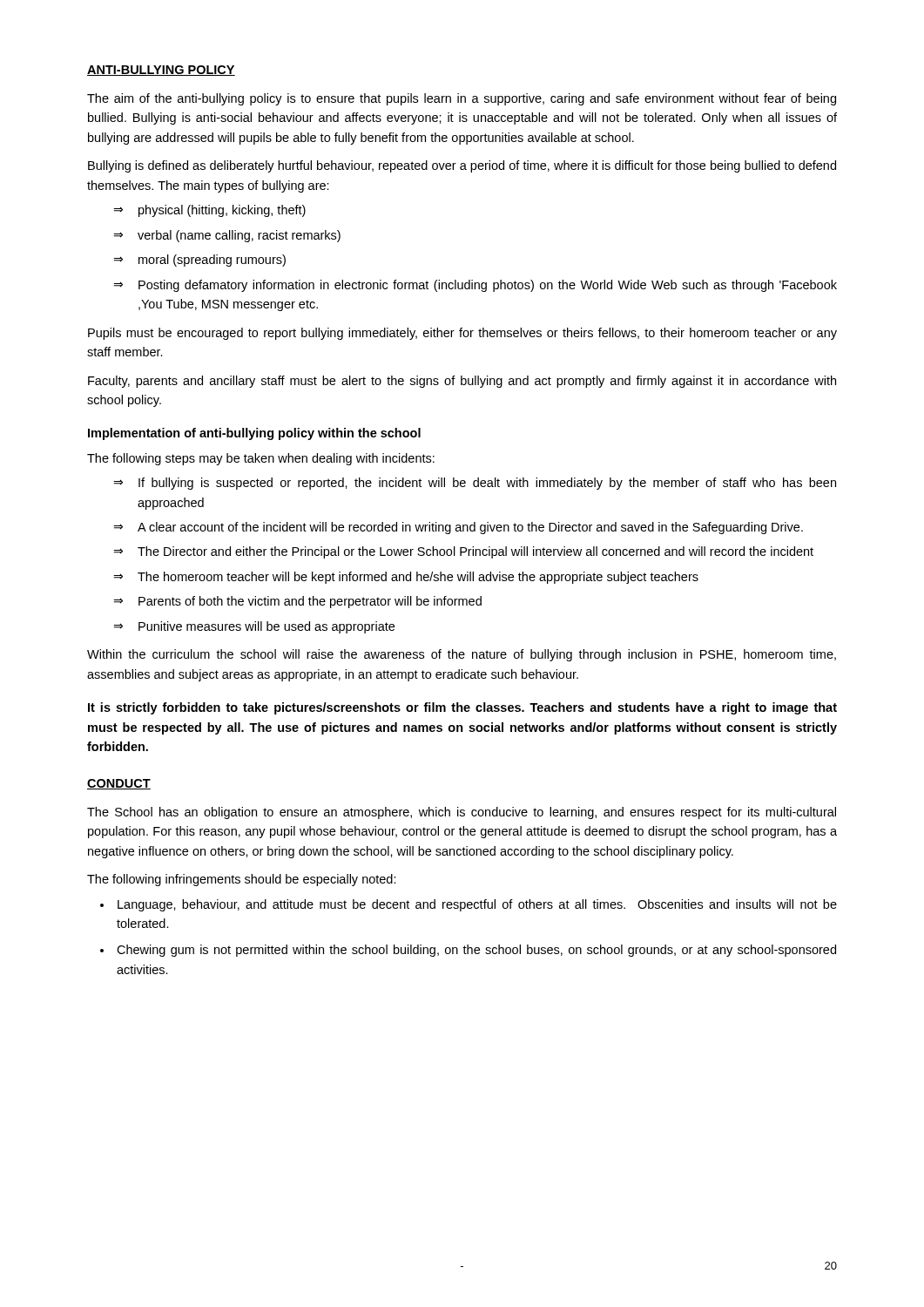Locate the block of text that opens with "If bullying is"

tap(487, 493)
